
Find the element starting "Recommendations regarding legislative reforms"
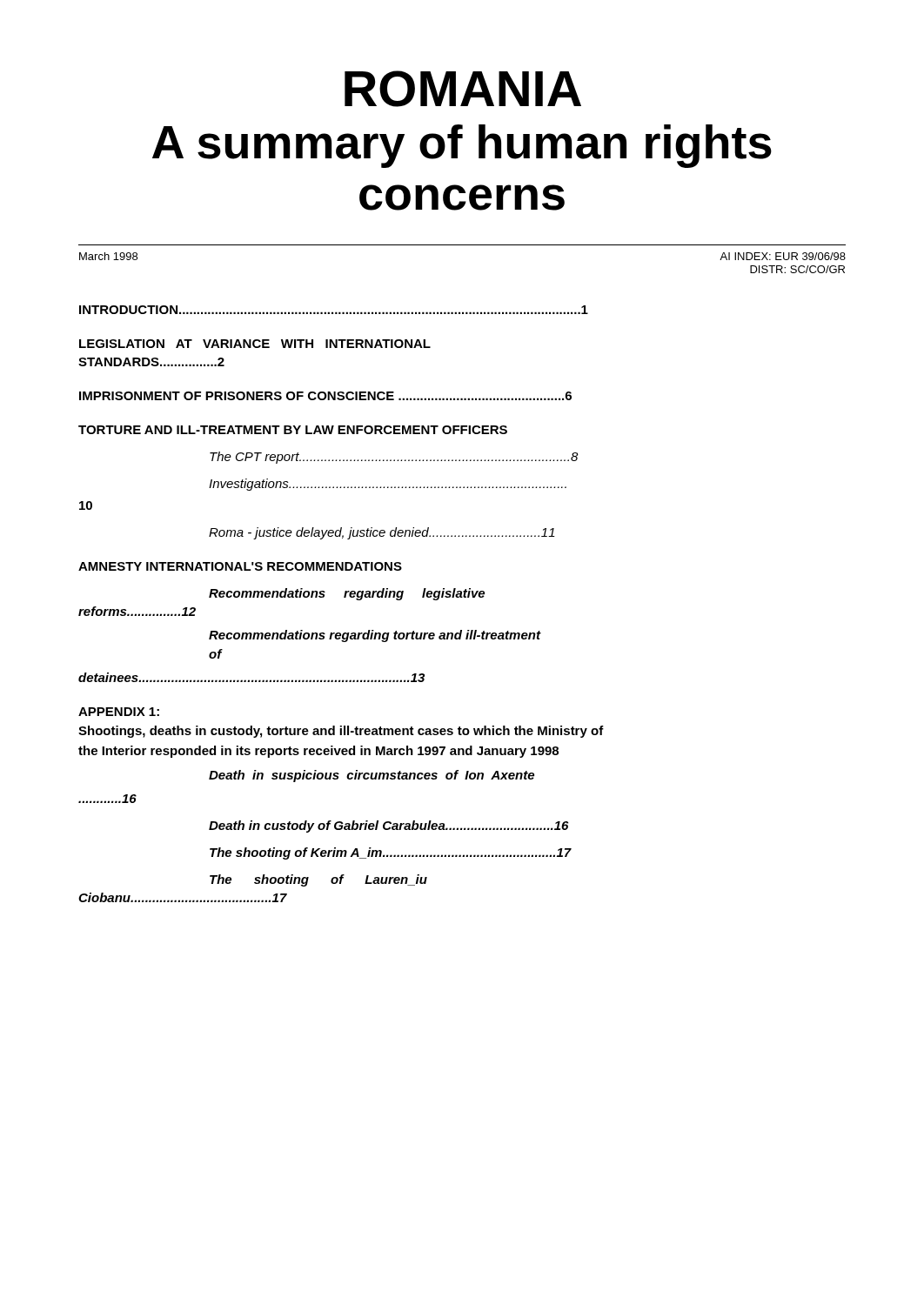(x=282, y=602)
